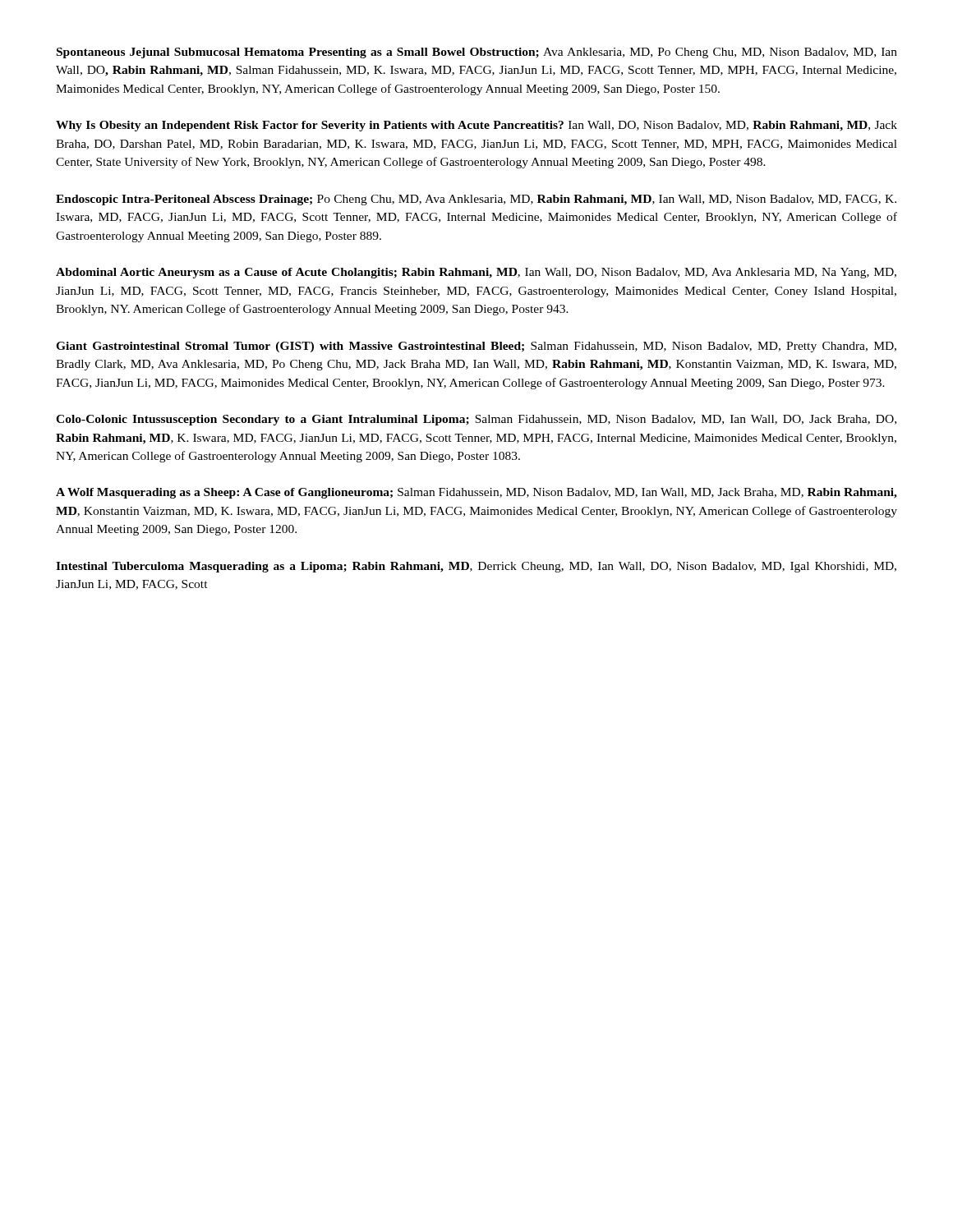953x1232 pixels.
Task: Locate the block of text that opens with "Colo-Colonic Intussusception Secondary"
Action: tap(476, 437)
